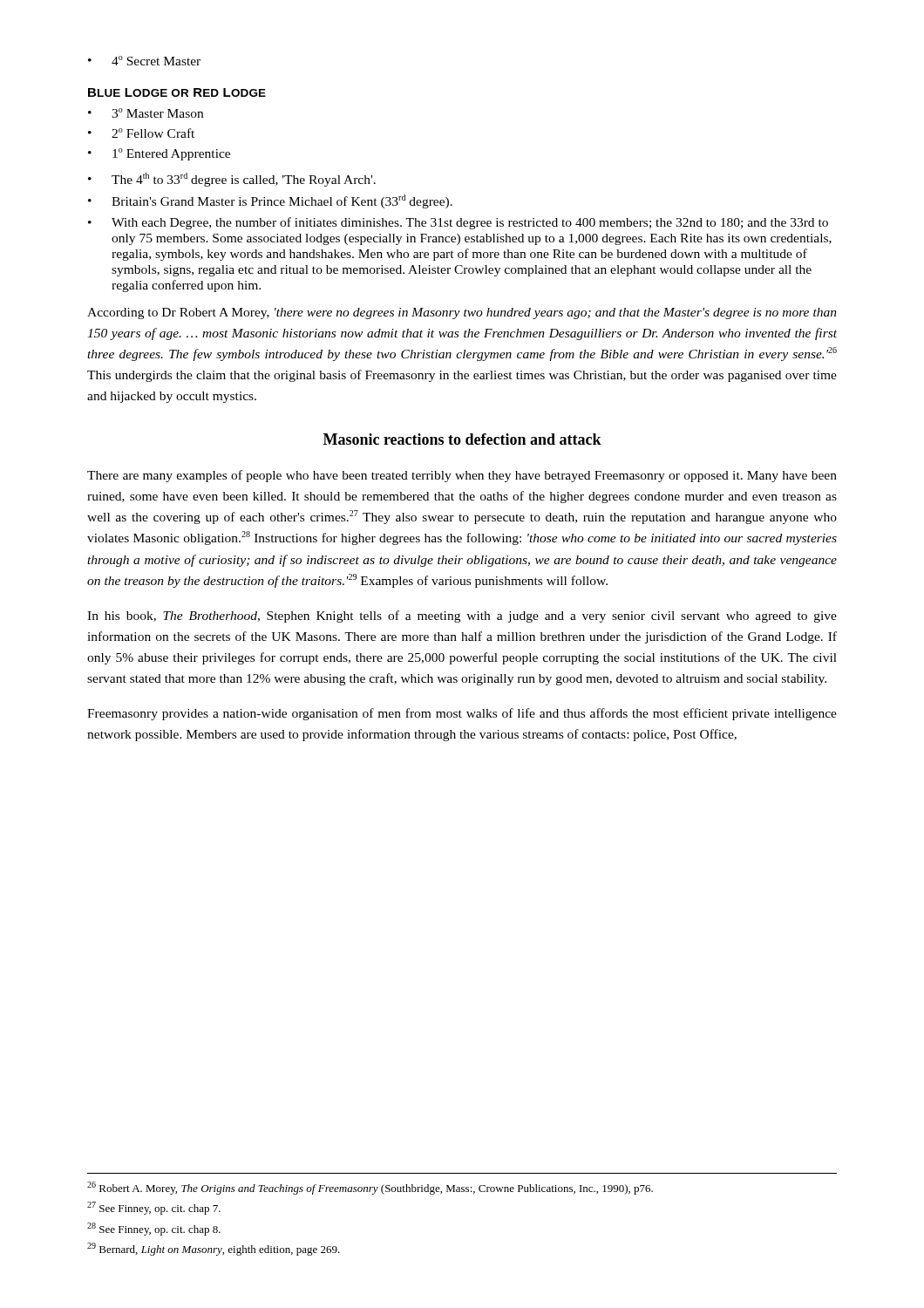Where is the passage that starts "According to Dr Robert A Morey, 'there were"?
This screenshot has width=924, height=1308.
tap(462, 354)
